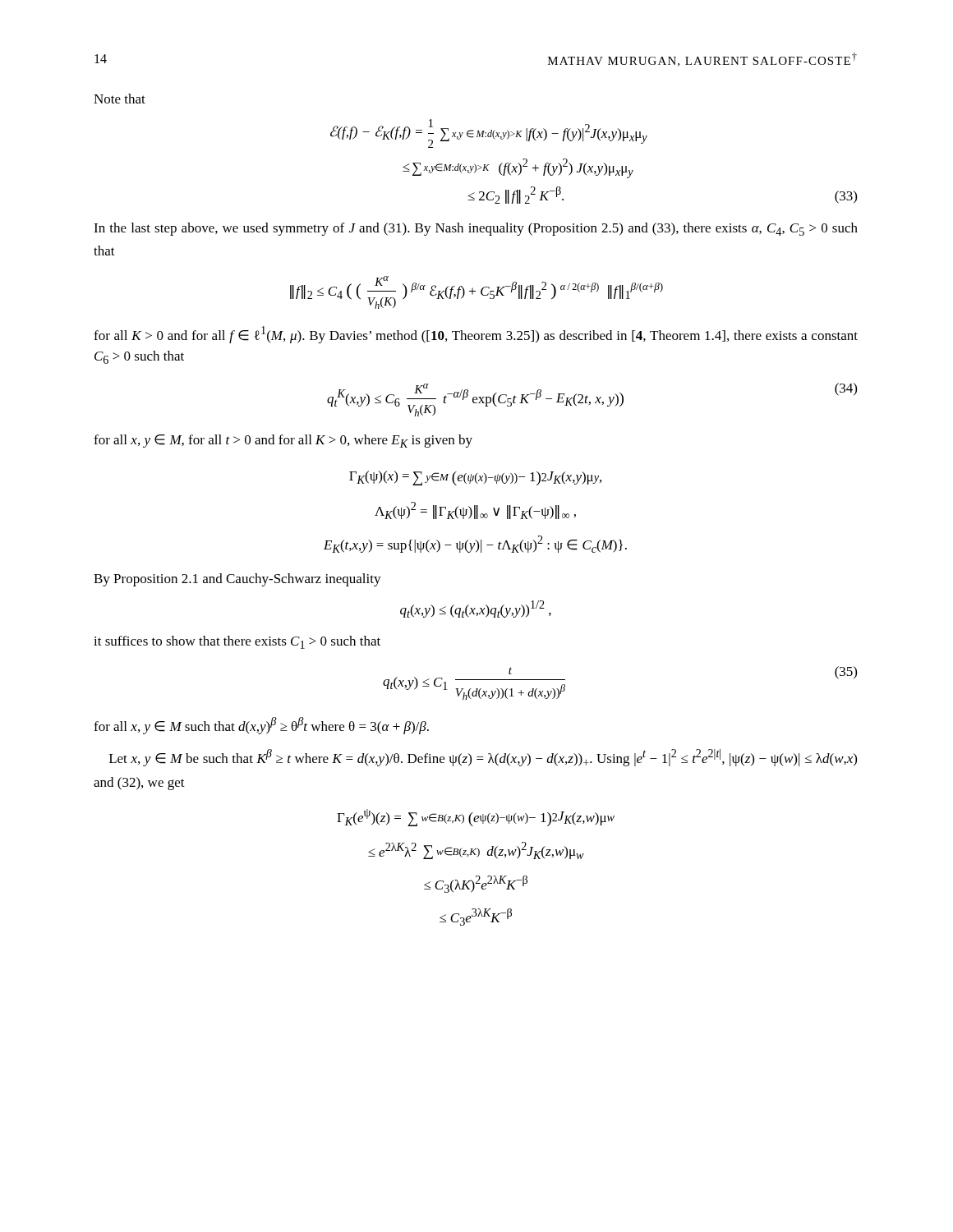Navigate to the block starting "ℰ(f,f) − ℰK(f,f) = 1"
The height and width of the screenshot is (1232, 953).
[x=488, y=162]
